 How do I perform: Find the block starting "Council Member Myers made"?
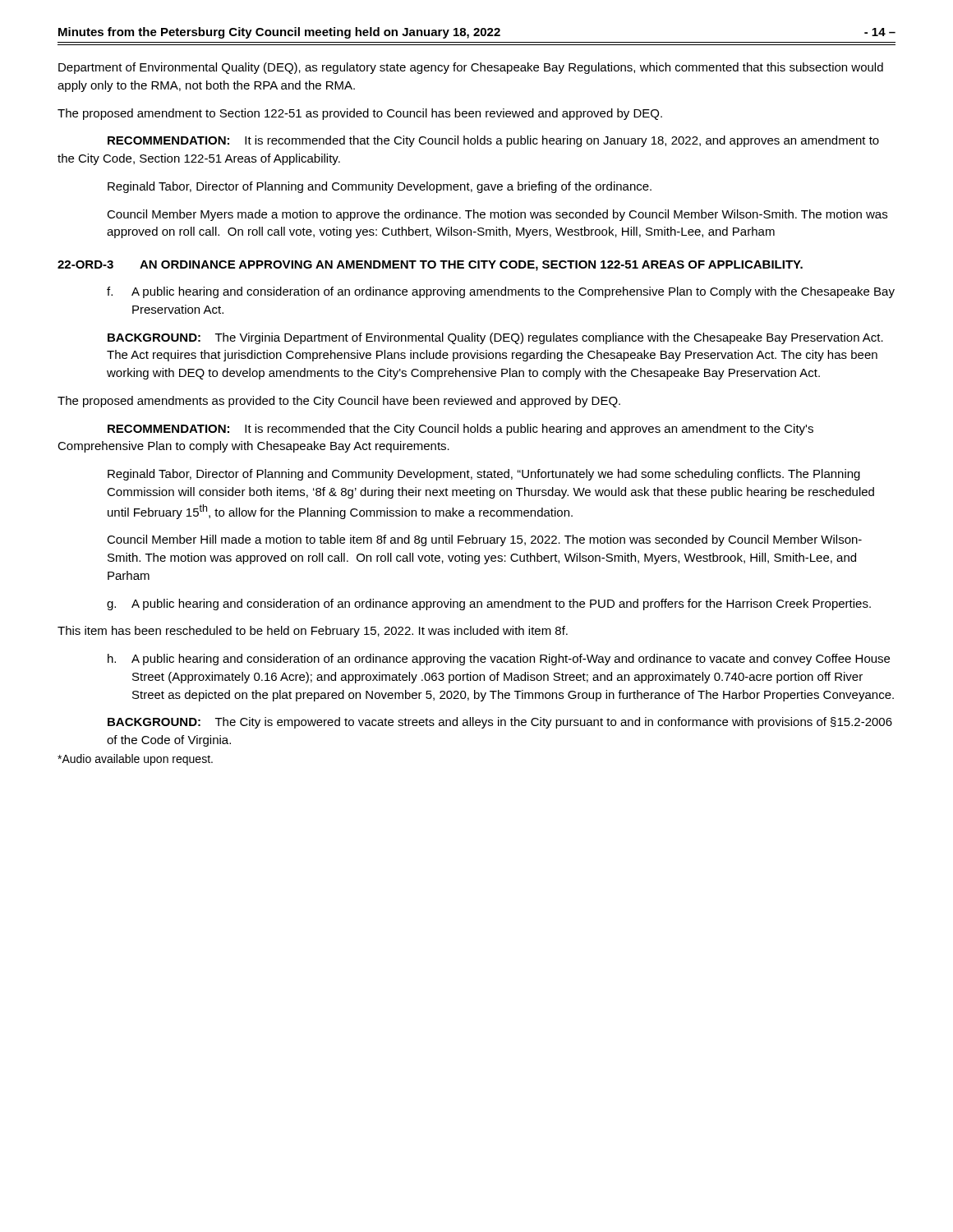pos(497,222)
